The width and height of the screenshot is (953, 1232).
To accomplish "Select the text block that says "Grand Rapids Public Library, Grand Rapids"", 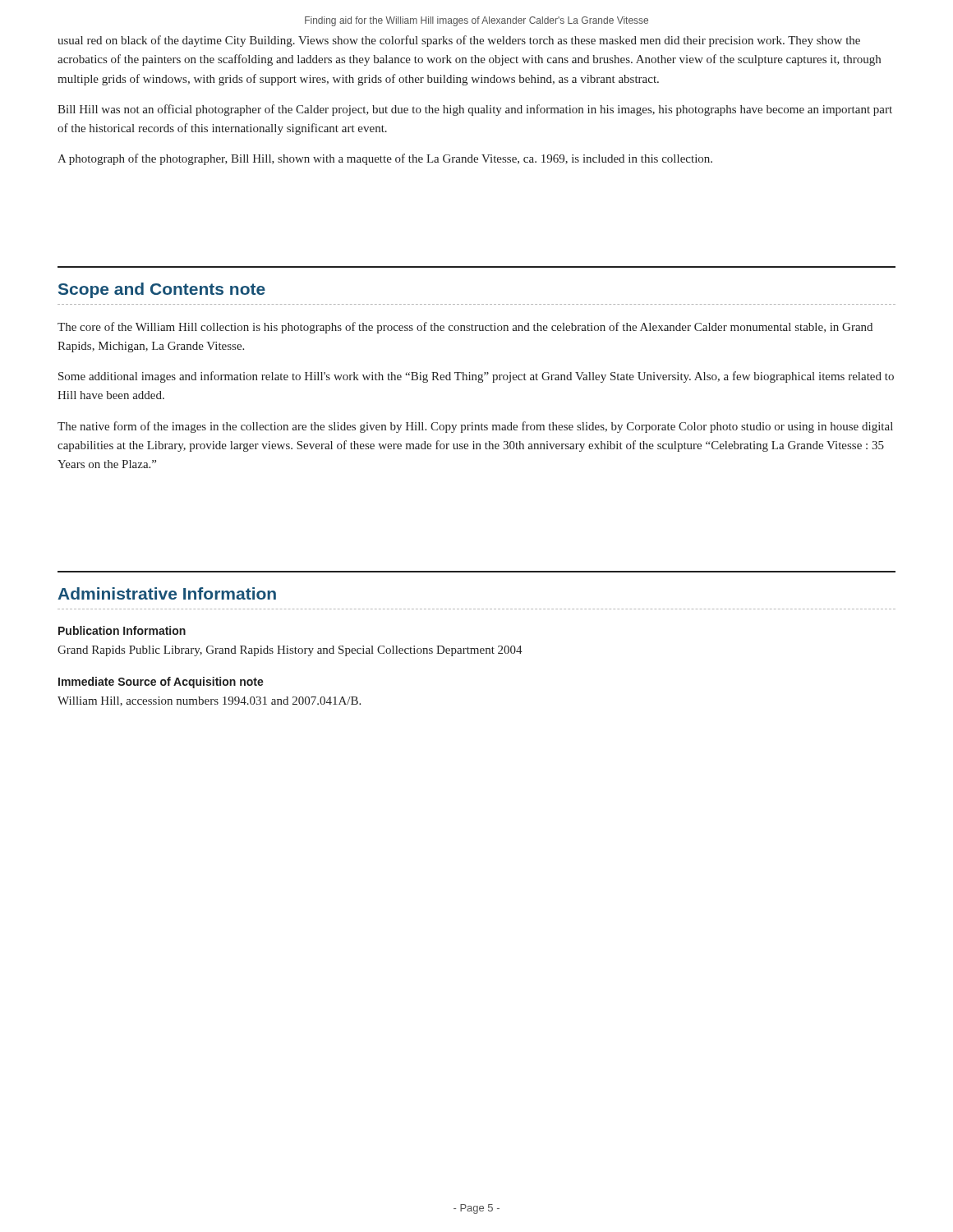I will pyautogui.click(x=290, y=650).
